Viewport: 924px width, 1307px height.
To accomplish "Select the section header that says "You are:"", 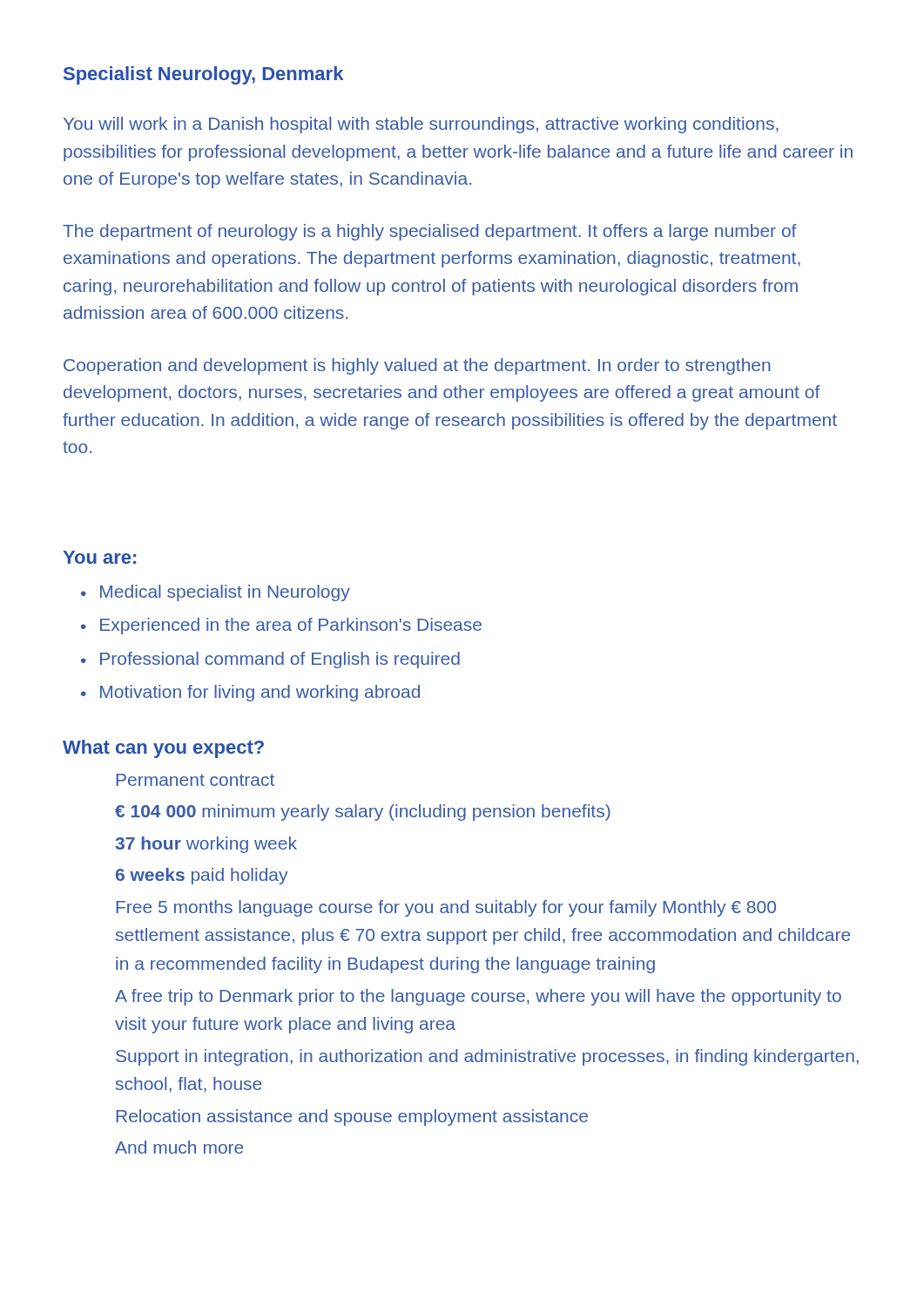I will (x=100, y=557).
